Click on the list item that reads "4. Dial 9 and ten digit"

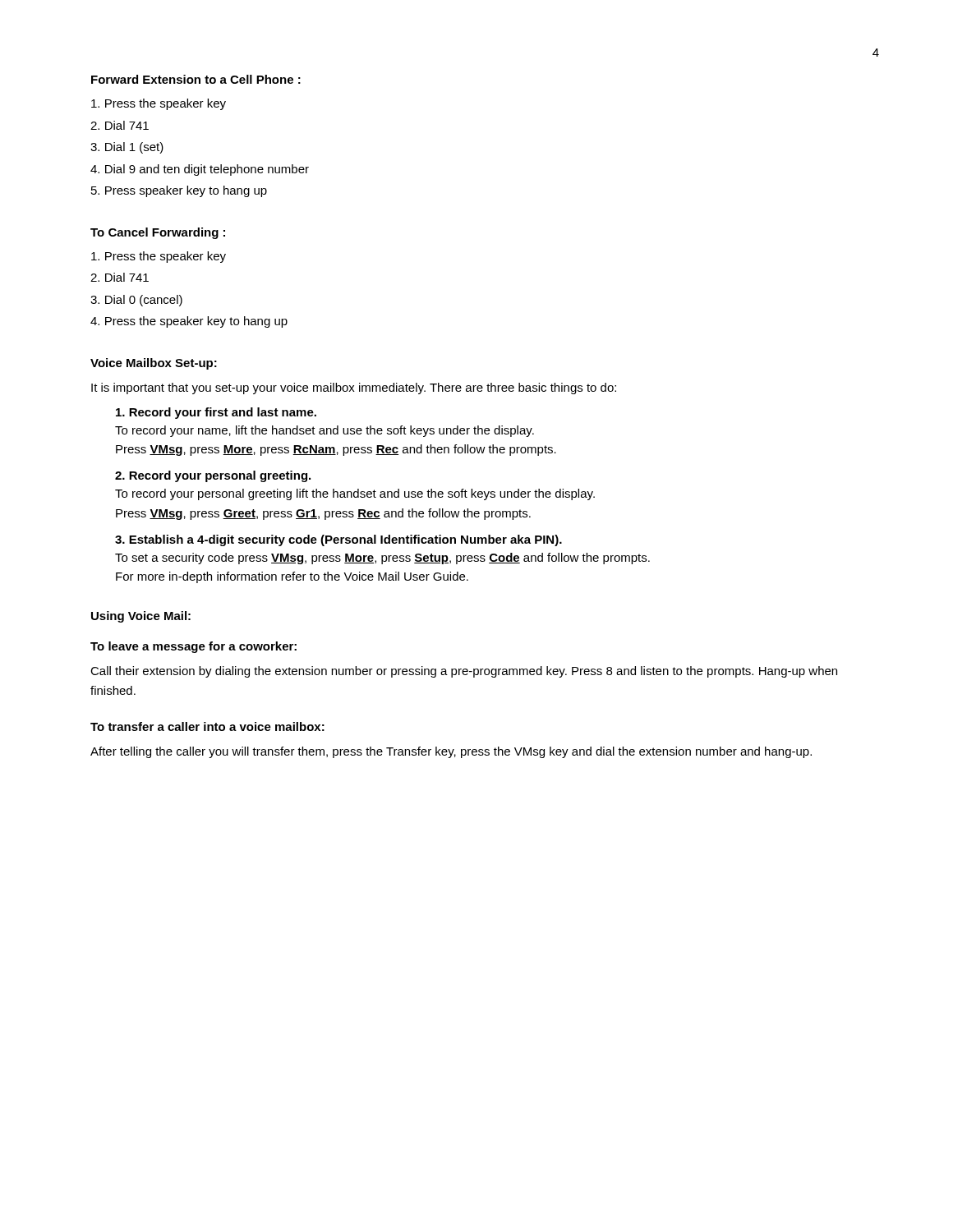[200, 168]
